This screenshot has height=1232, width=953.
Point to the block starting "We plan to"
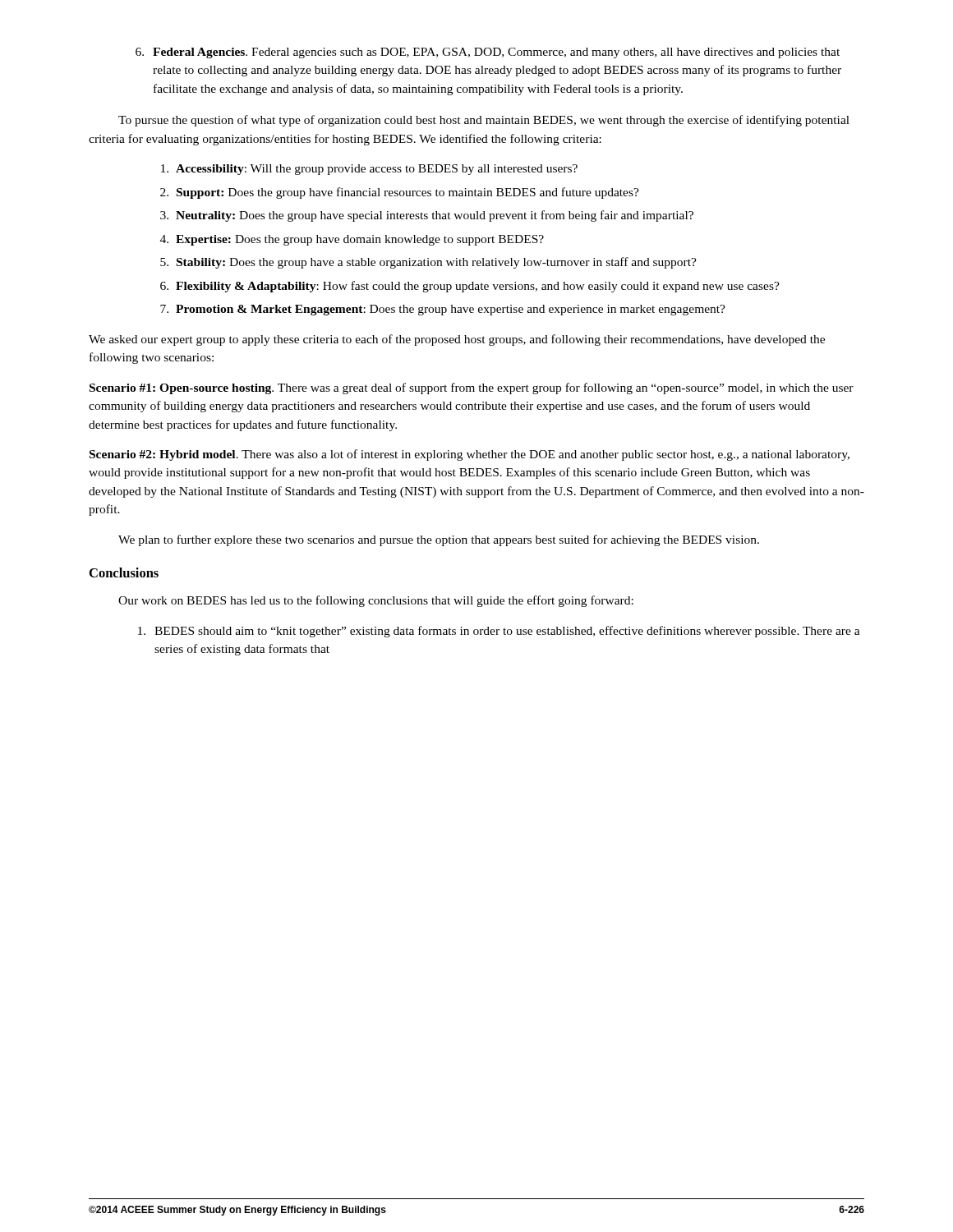439,539
